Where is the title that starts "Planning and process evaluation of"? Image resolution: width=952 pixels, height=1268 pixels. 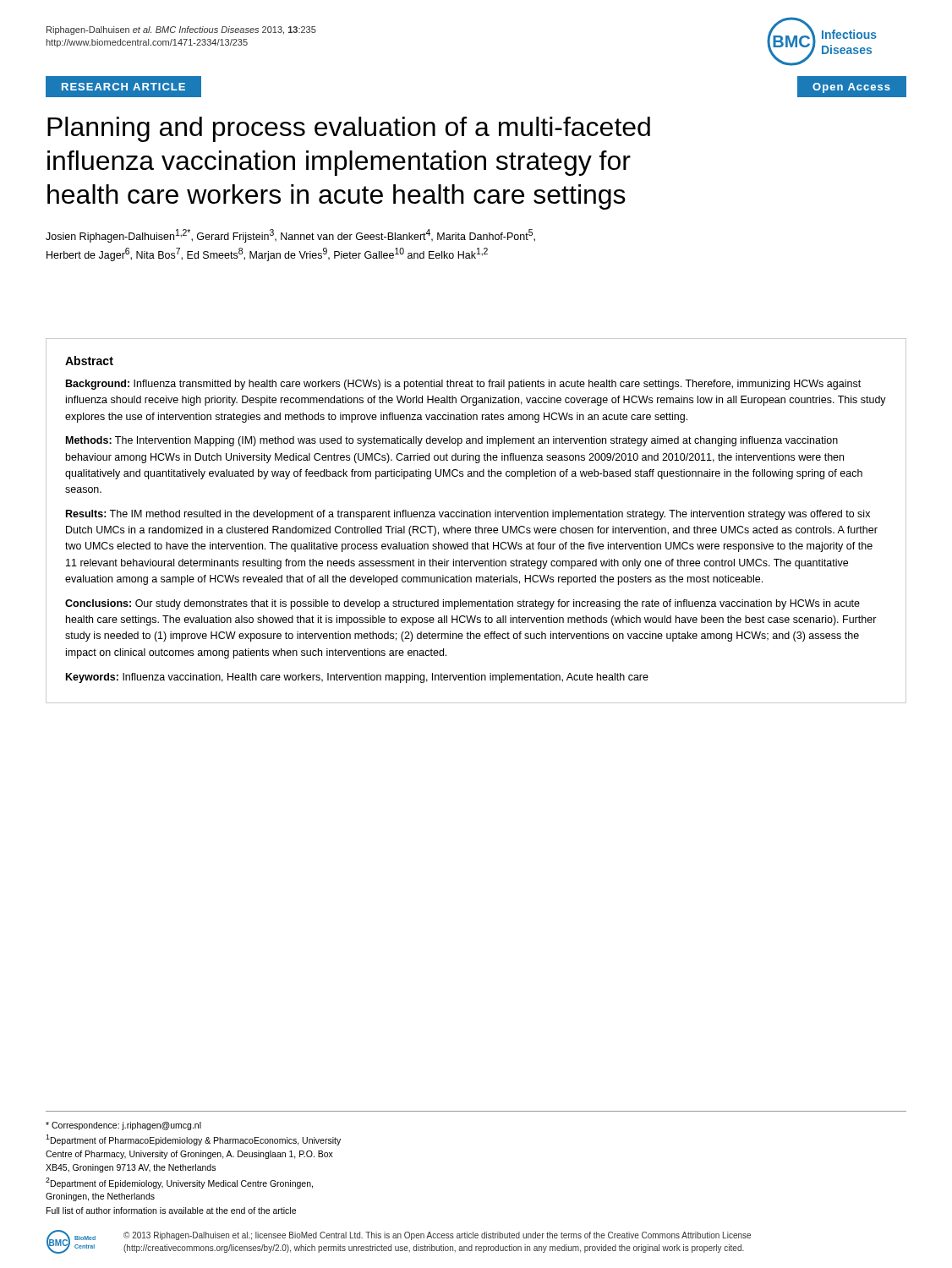(476, 187)
